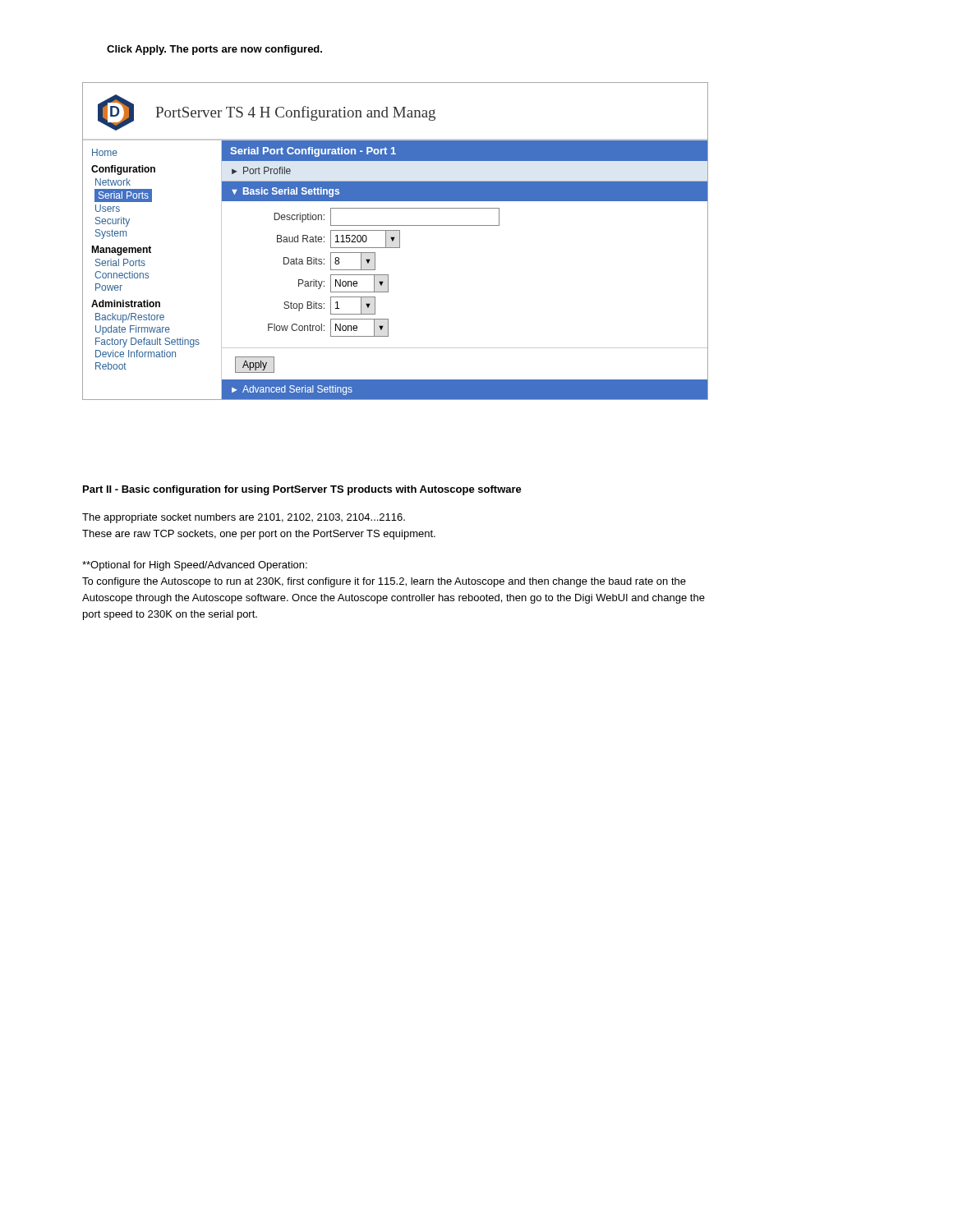Screen dimensions: 1232x953
Task: Locate the text block with the text "The appropriate socket numbers"
Action: coord(259,525)
